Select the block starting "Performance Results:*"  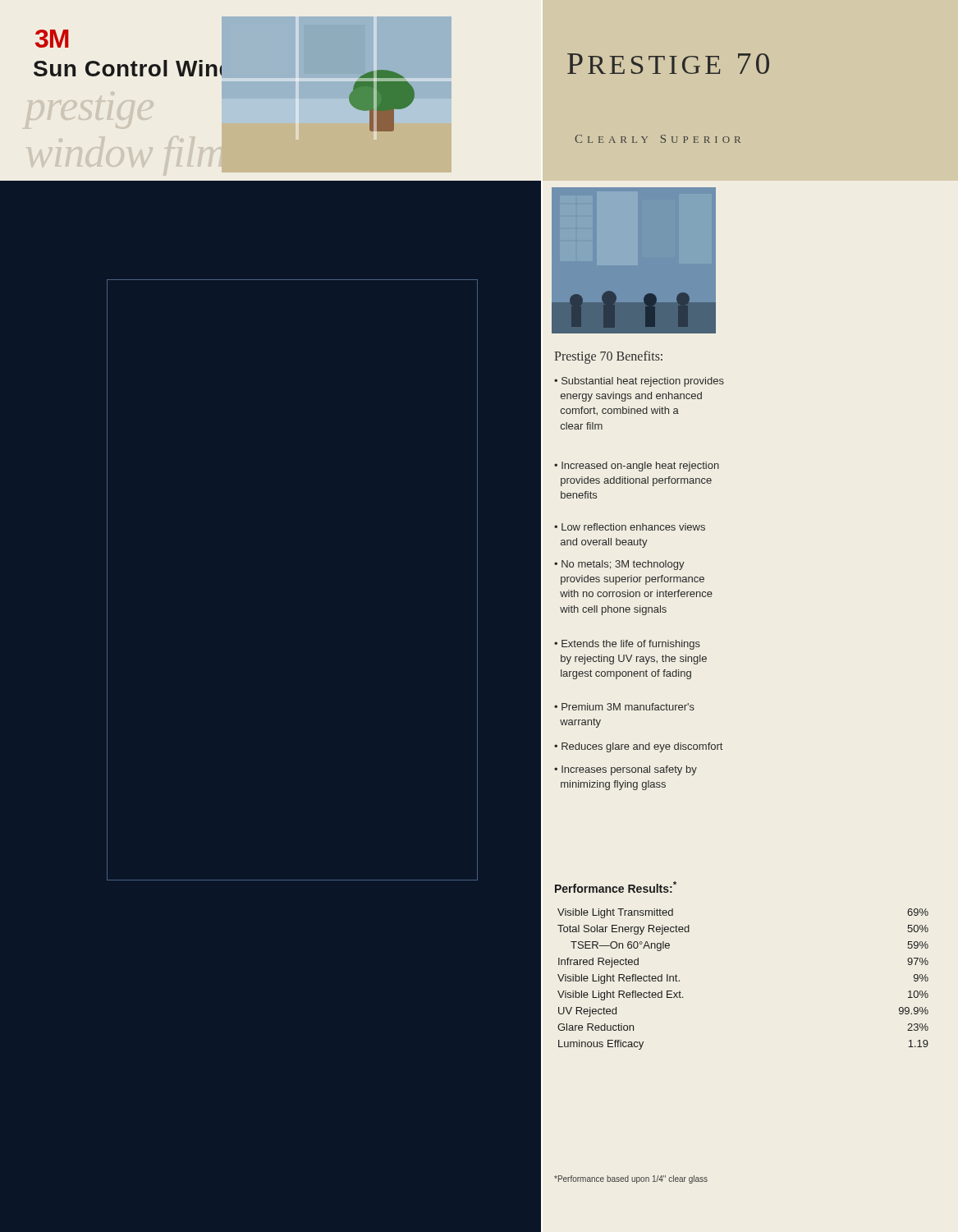pos(615,887)
